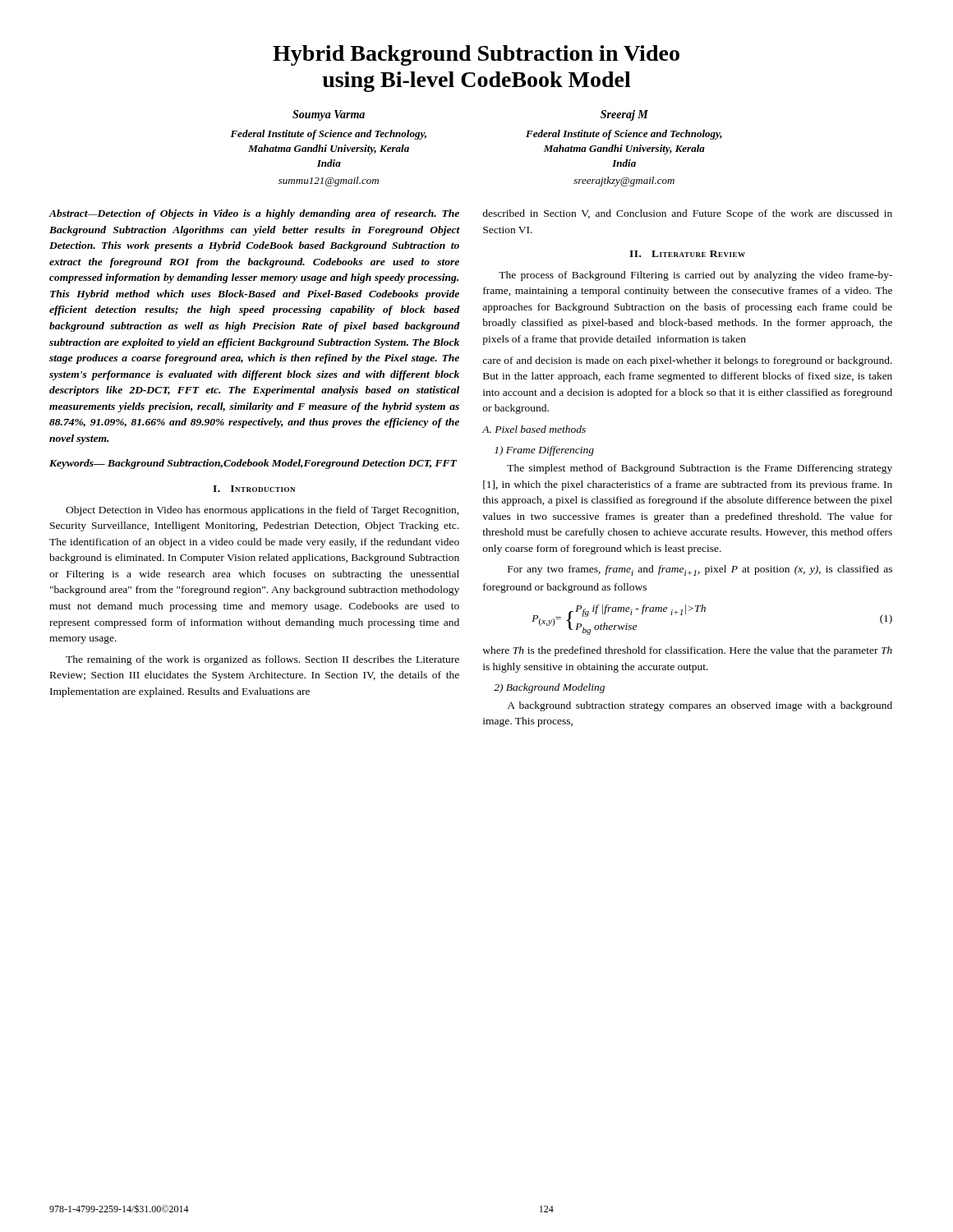
Task: Click on the section header that says "A. Pixel based methods"
Action: (534, 429)
